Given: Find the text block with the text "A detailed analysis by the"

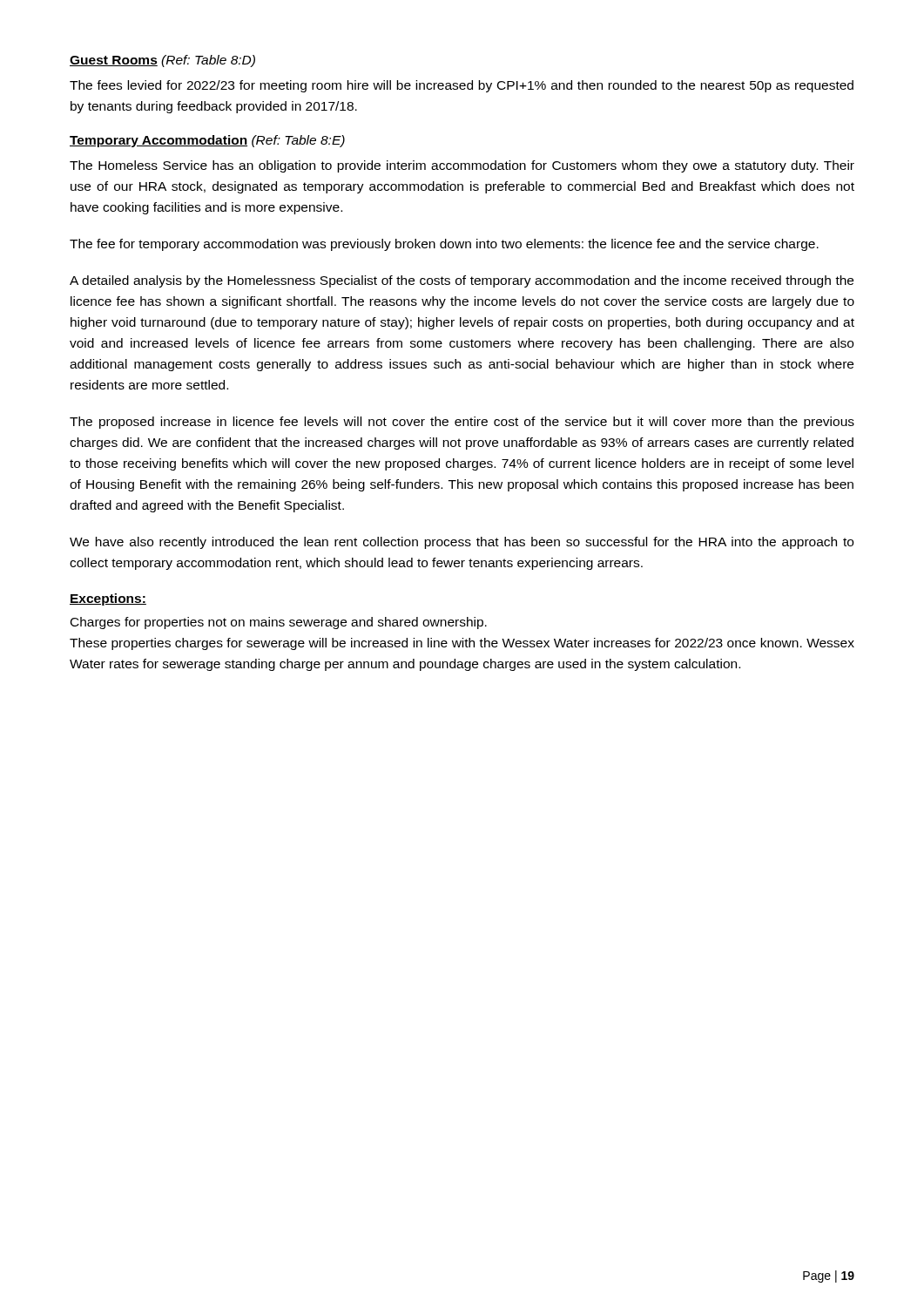Looking at the screenshot, I should click(462, 333).
